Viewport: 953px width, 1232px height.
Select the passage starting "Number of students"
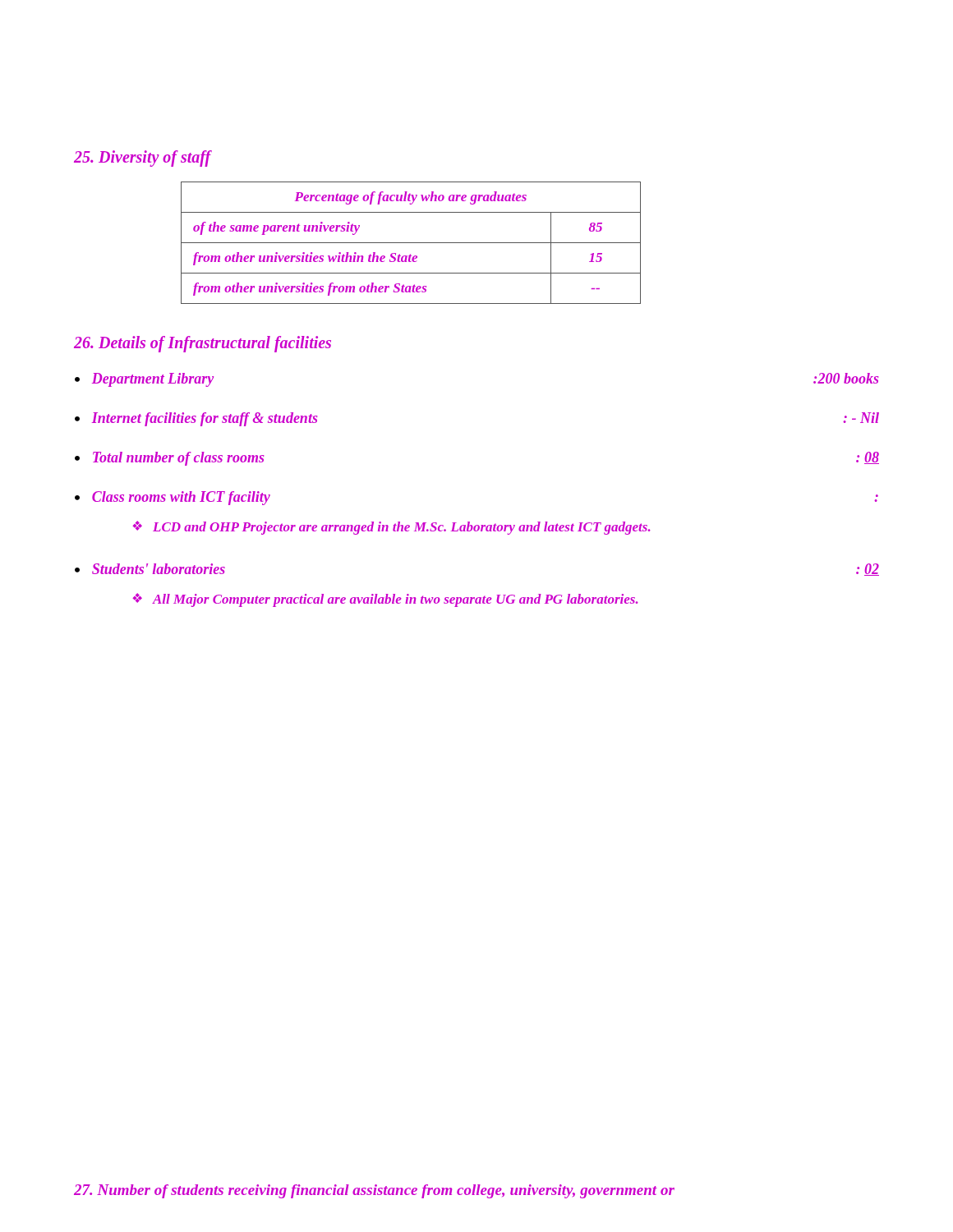point(374,1190)
